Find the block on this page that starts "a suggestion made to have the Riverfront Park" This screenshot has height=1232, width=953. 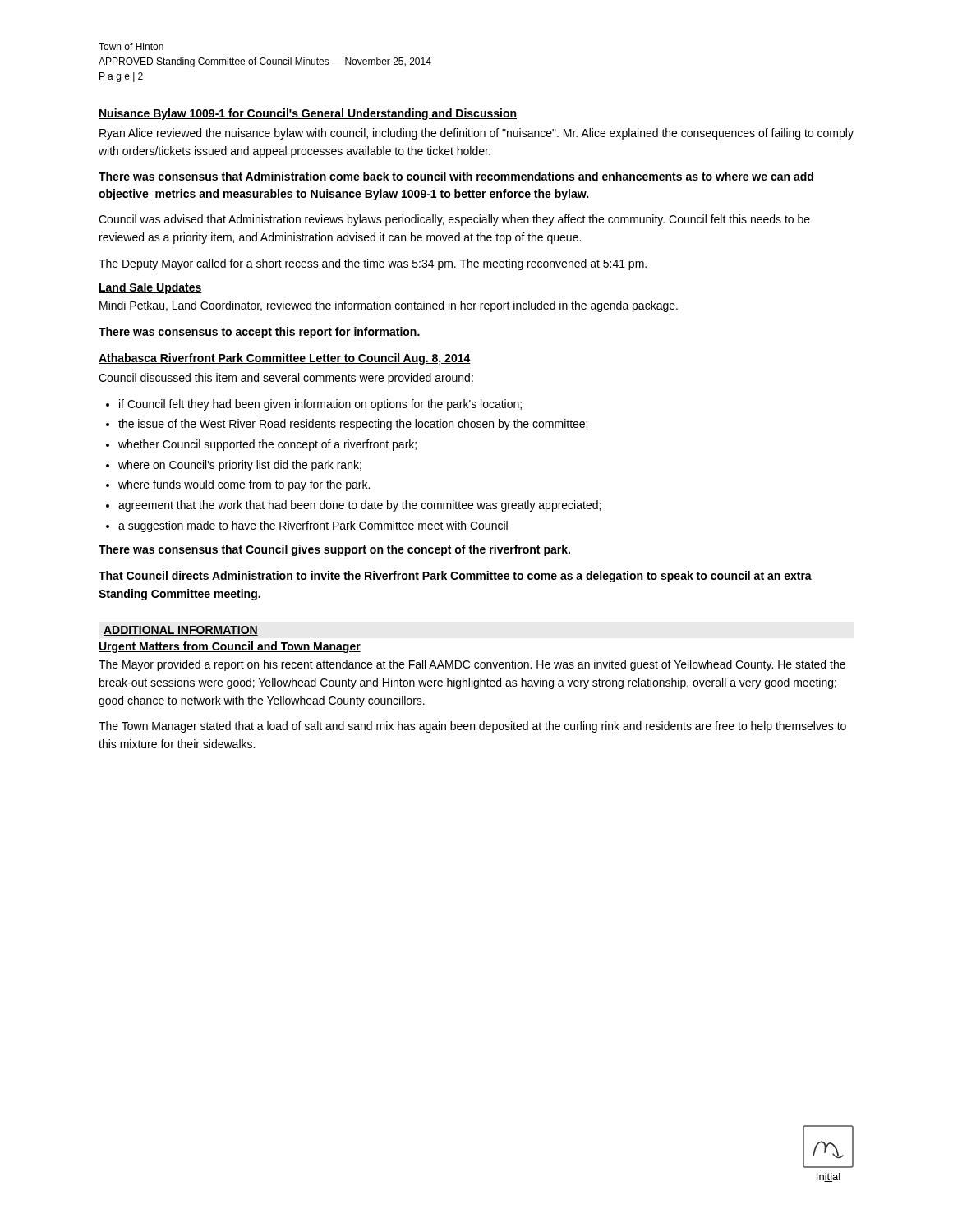[x=313, y=525]
